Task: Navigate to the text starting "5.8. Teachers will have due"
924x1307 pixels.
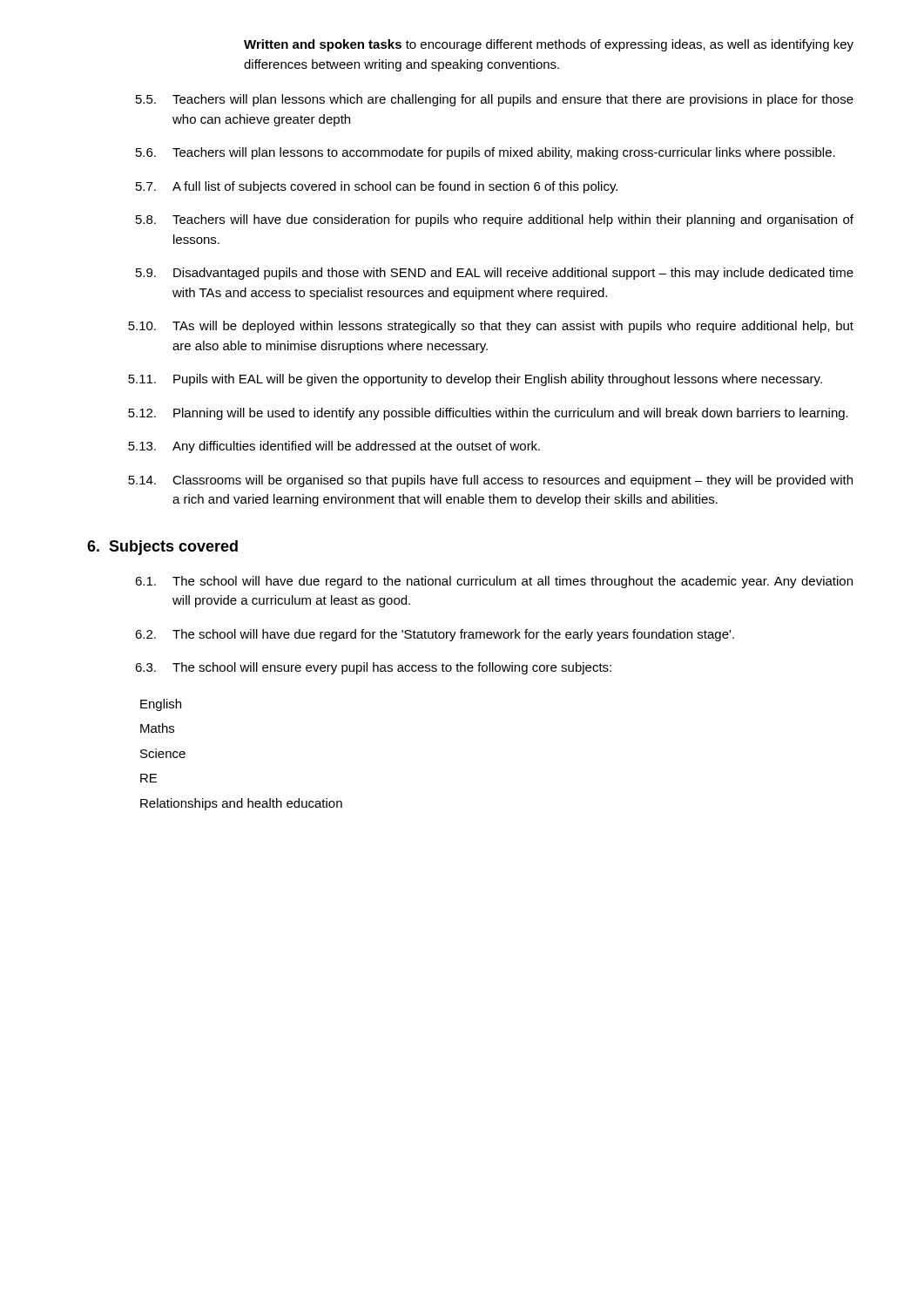Action: coord(470,230)
